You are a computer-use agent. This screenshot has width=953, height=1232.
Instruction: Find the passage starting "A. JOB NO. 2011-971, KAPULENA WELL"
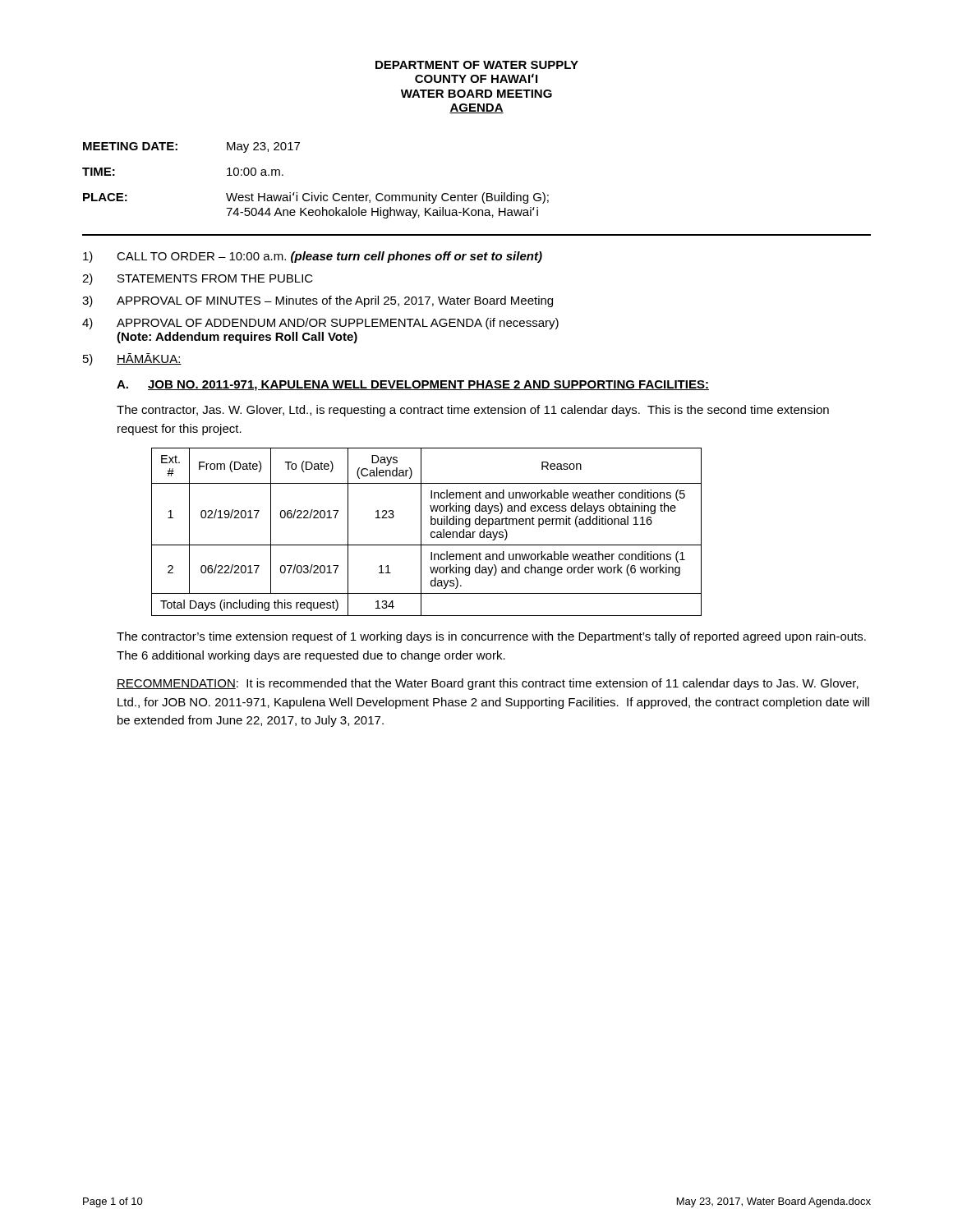tap(413, 384)
